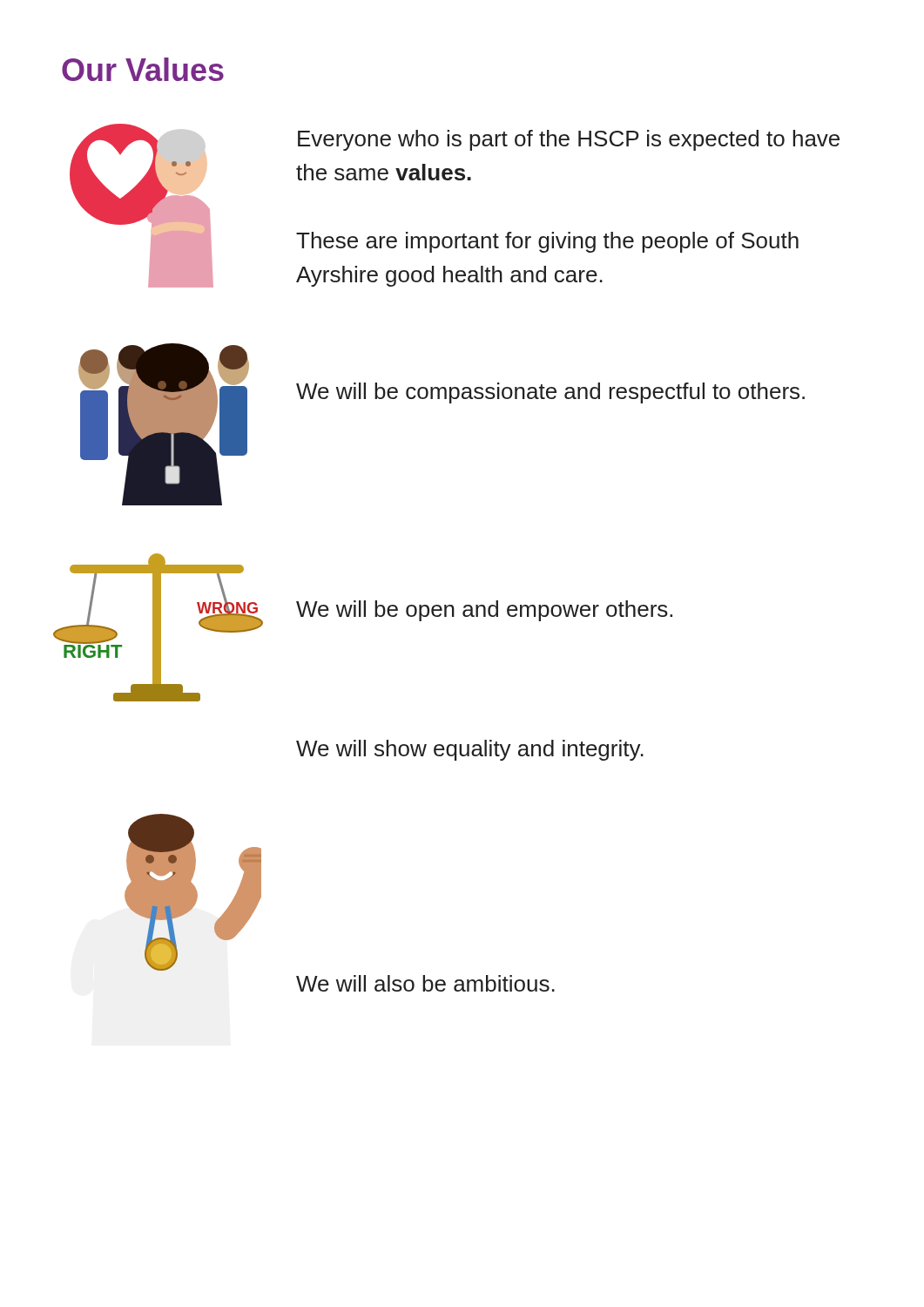The width and height of the screenshot is (924, 1307).
Task: Navigate to the block starting "We will show equality and integrity."
Action: 471,749
